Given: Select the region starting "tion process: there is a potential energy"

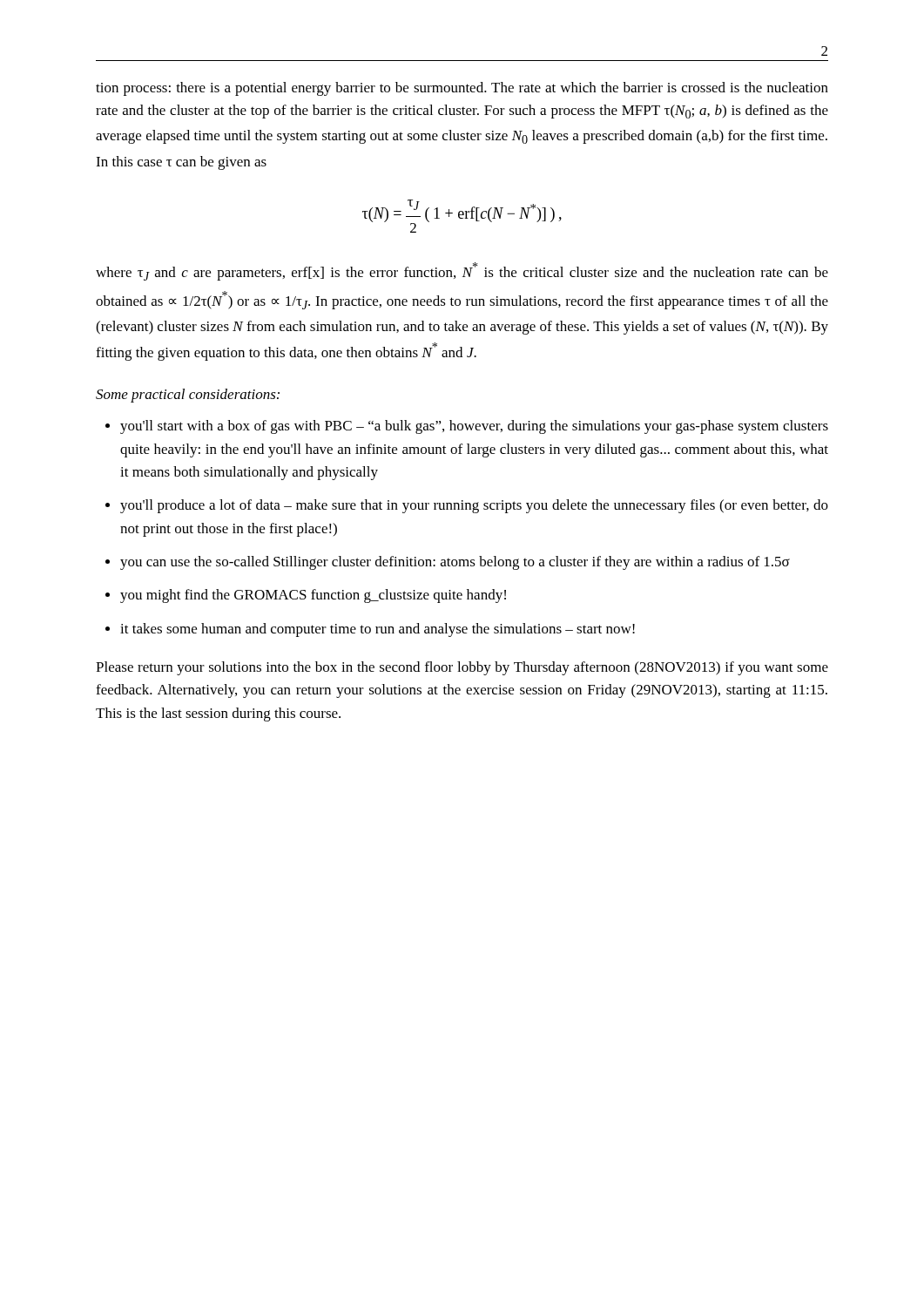Looking at the screenshot, I should tap(462, 124).
